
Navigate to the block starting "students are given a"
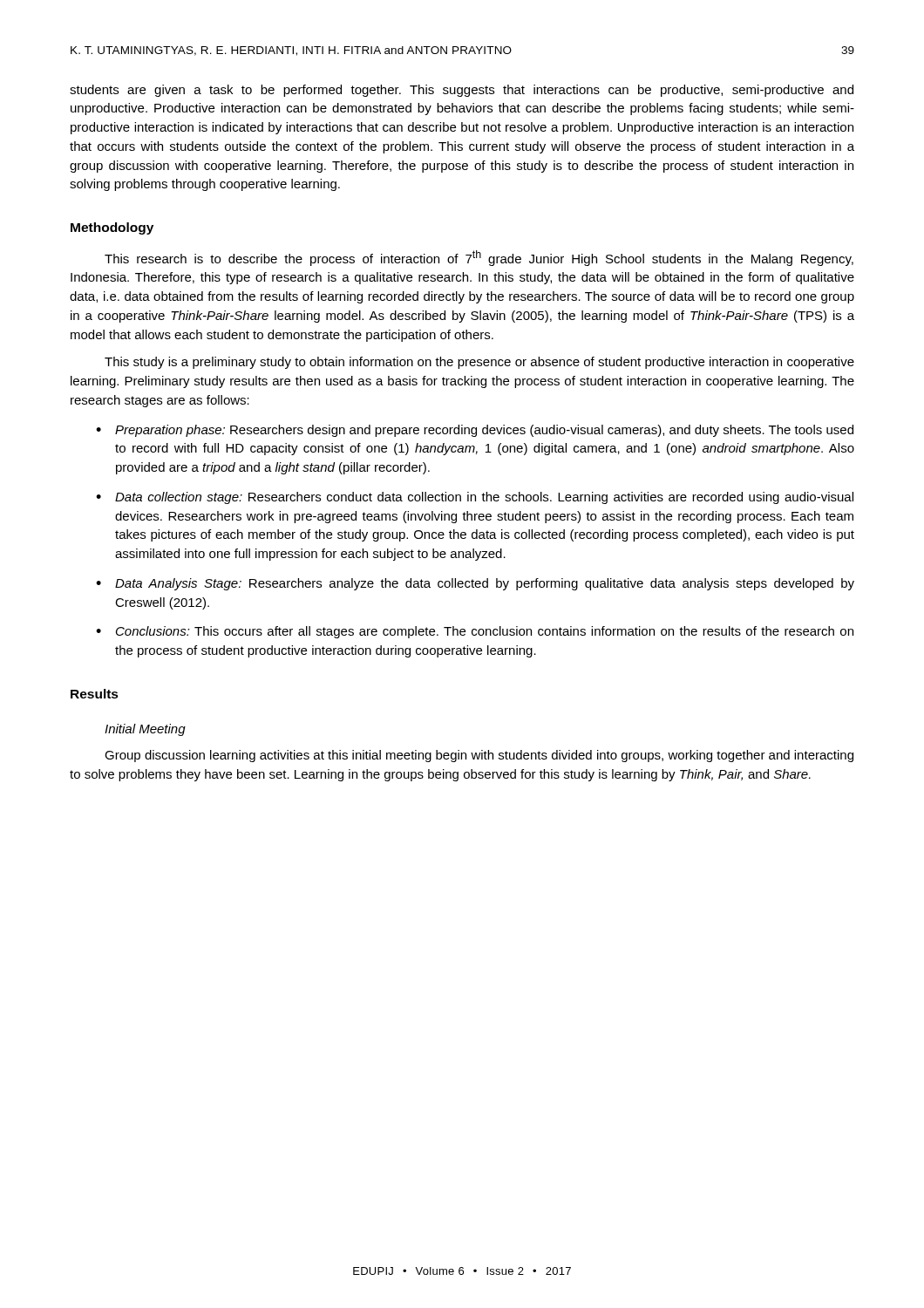462,136
